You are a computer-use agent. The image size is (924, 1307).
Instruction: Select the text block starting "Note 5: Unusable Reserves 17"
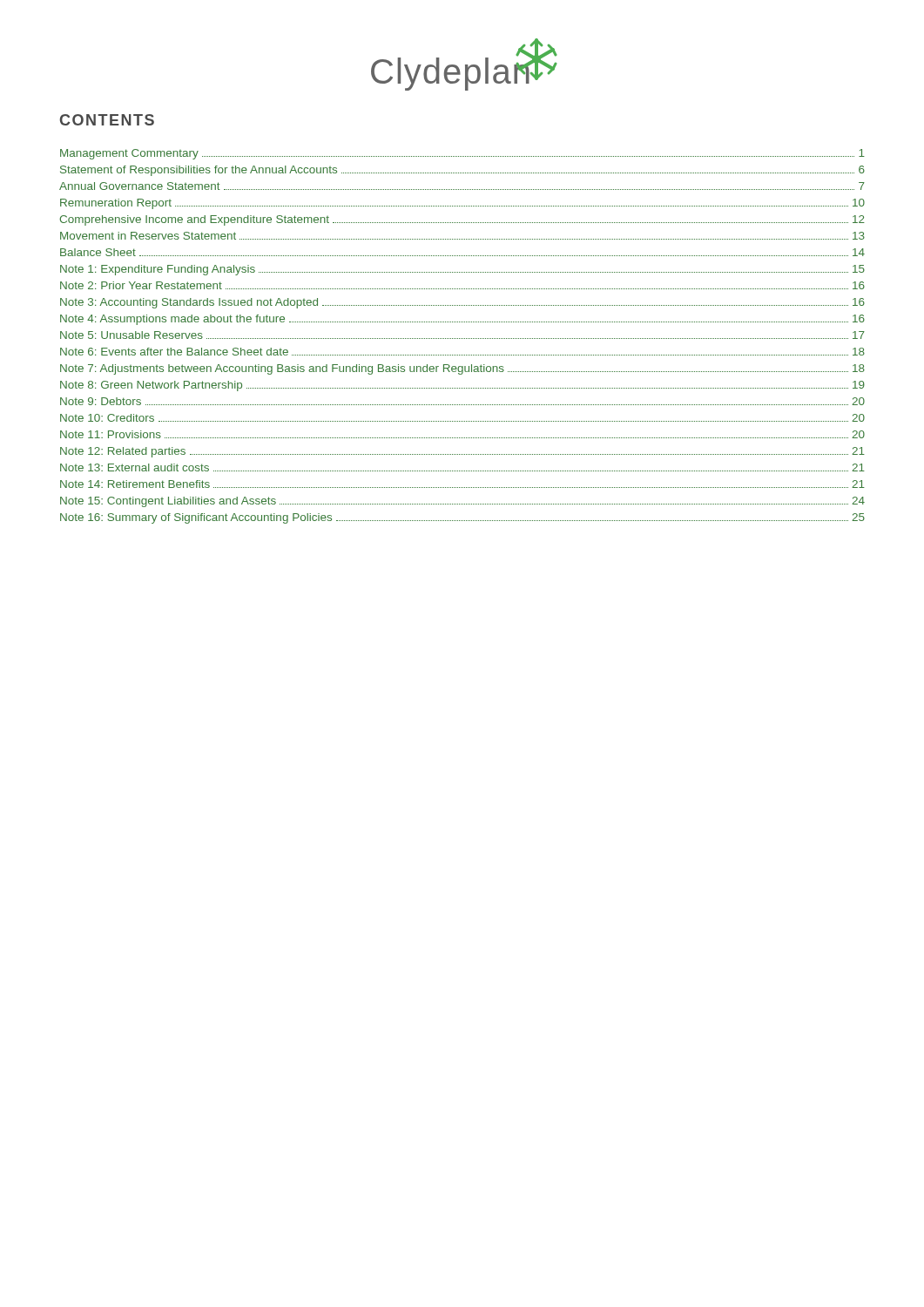[462, 335]
